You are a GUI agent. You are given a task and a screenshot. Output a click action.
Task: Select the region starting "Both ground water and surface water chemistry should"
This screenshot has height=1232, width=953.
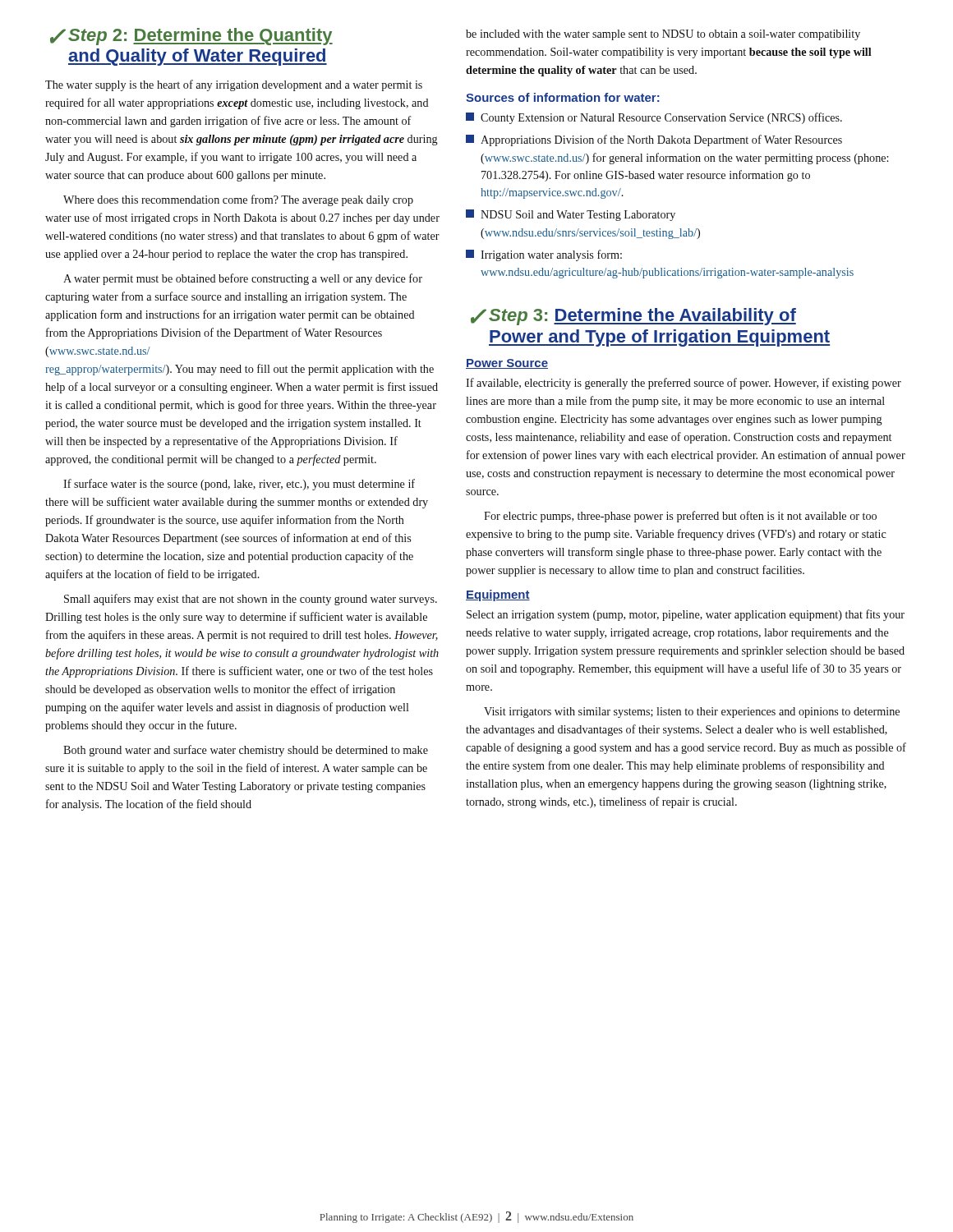coord(242,777)
